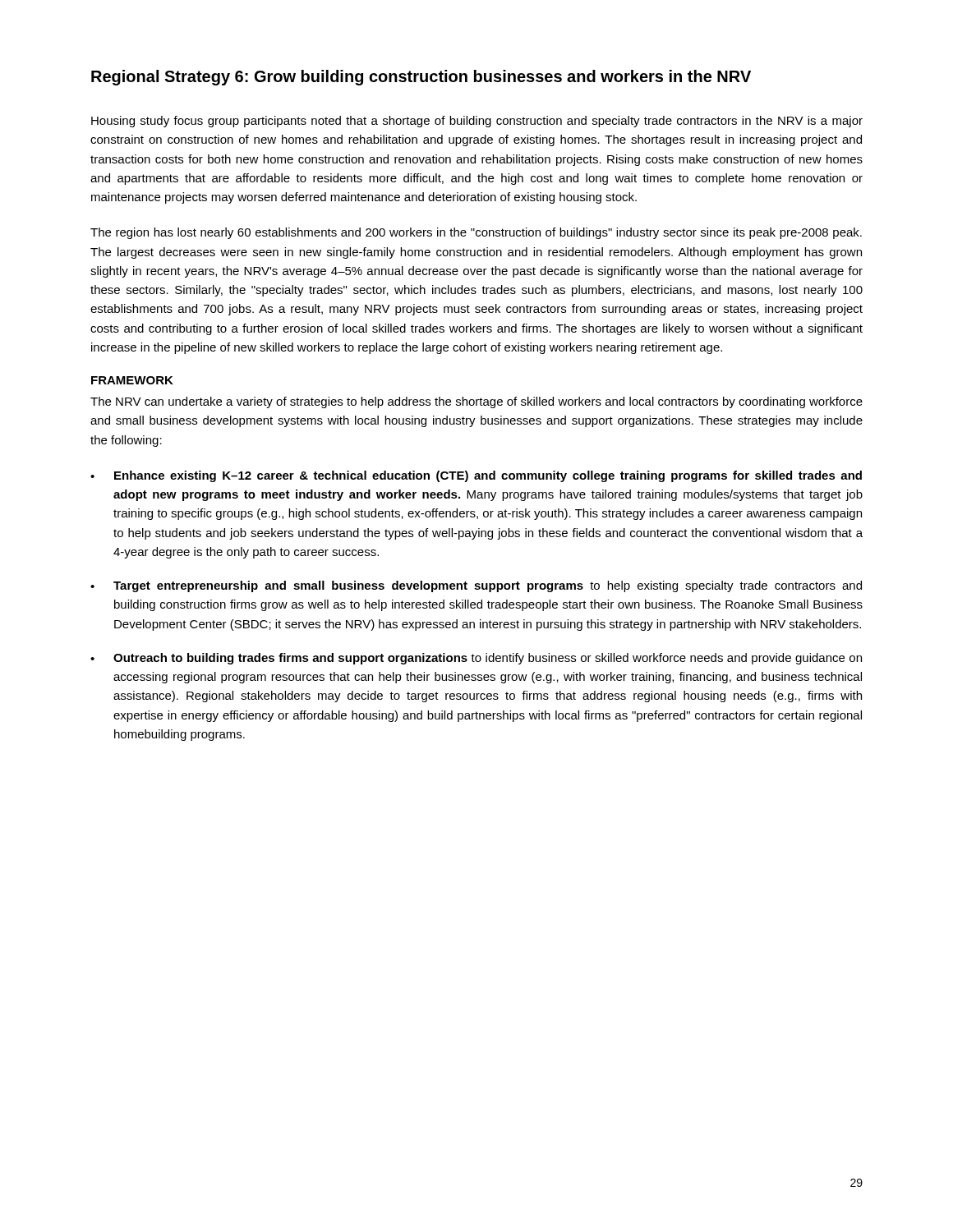Select the text block containing "The region has lost nearly 60"

pyautogui.click(x=476, y=290)
